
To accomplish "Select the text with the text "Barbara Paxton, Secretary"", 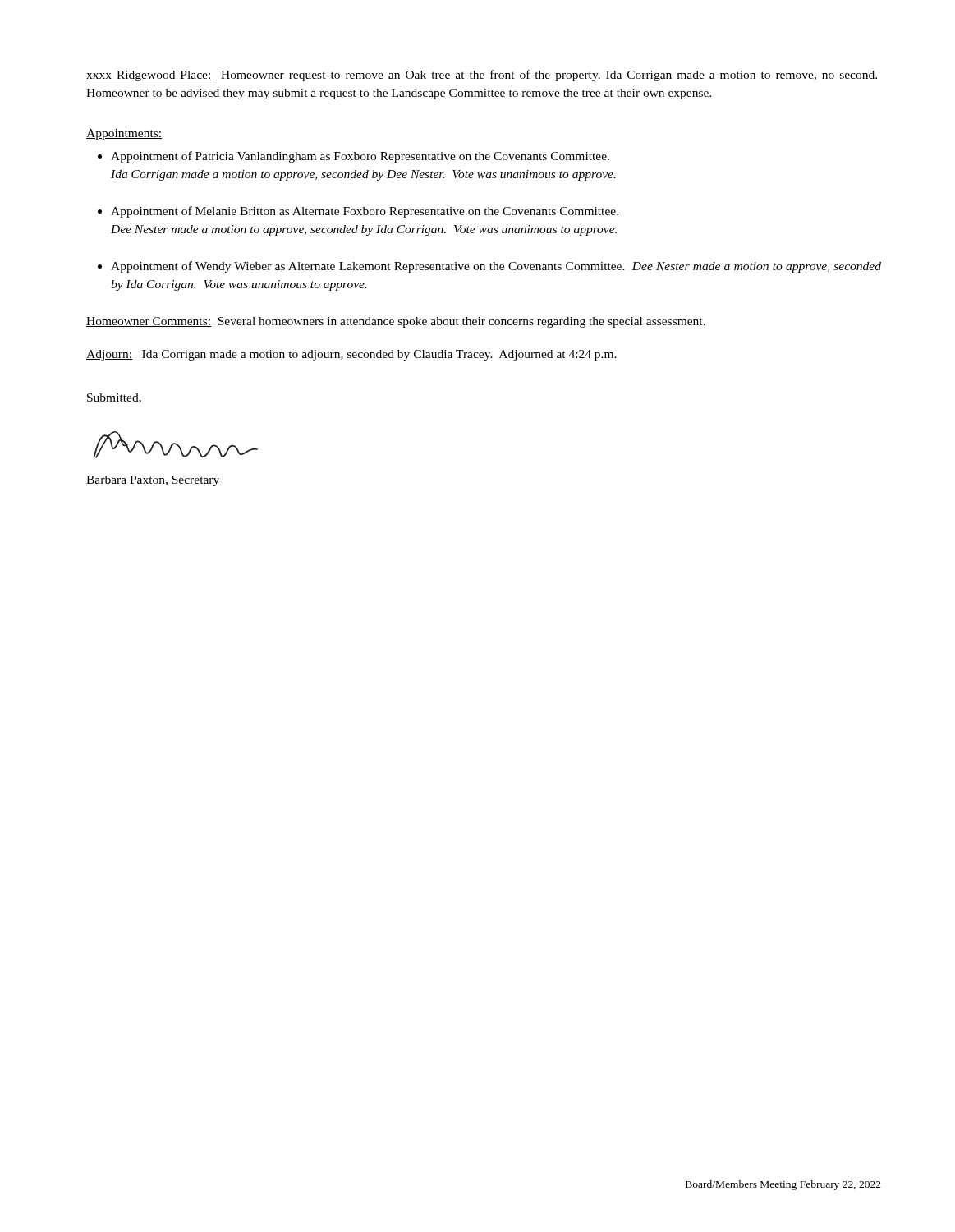I will [153, 479].
